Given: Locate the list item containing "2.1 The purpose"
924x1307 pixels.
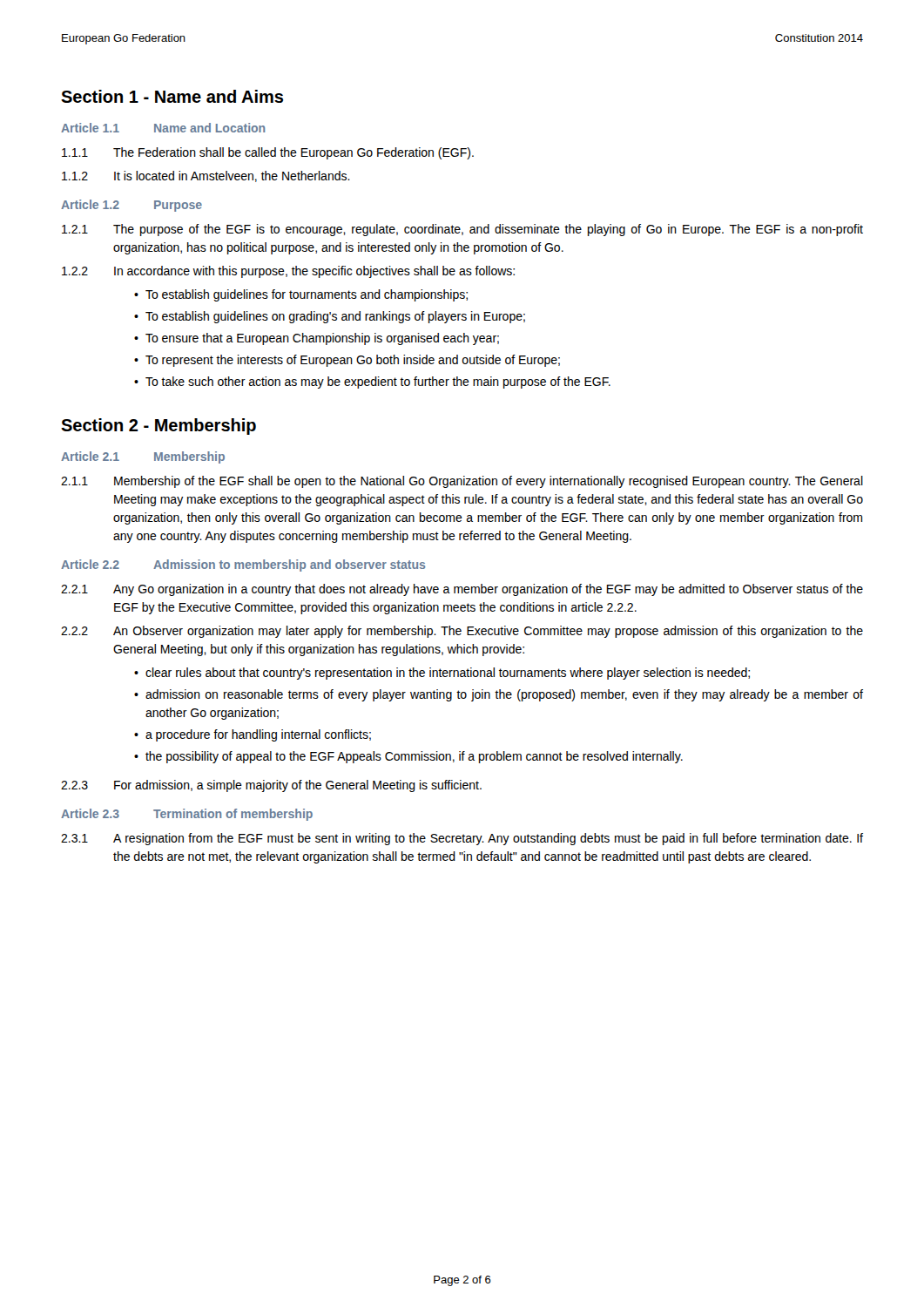Looking at the screenshot, I should pyautogui.click(x=462, y=239).
